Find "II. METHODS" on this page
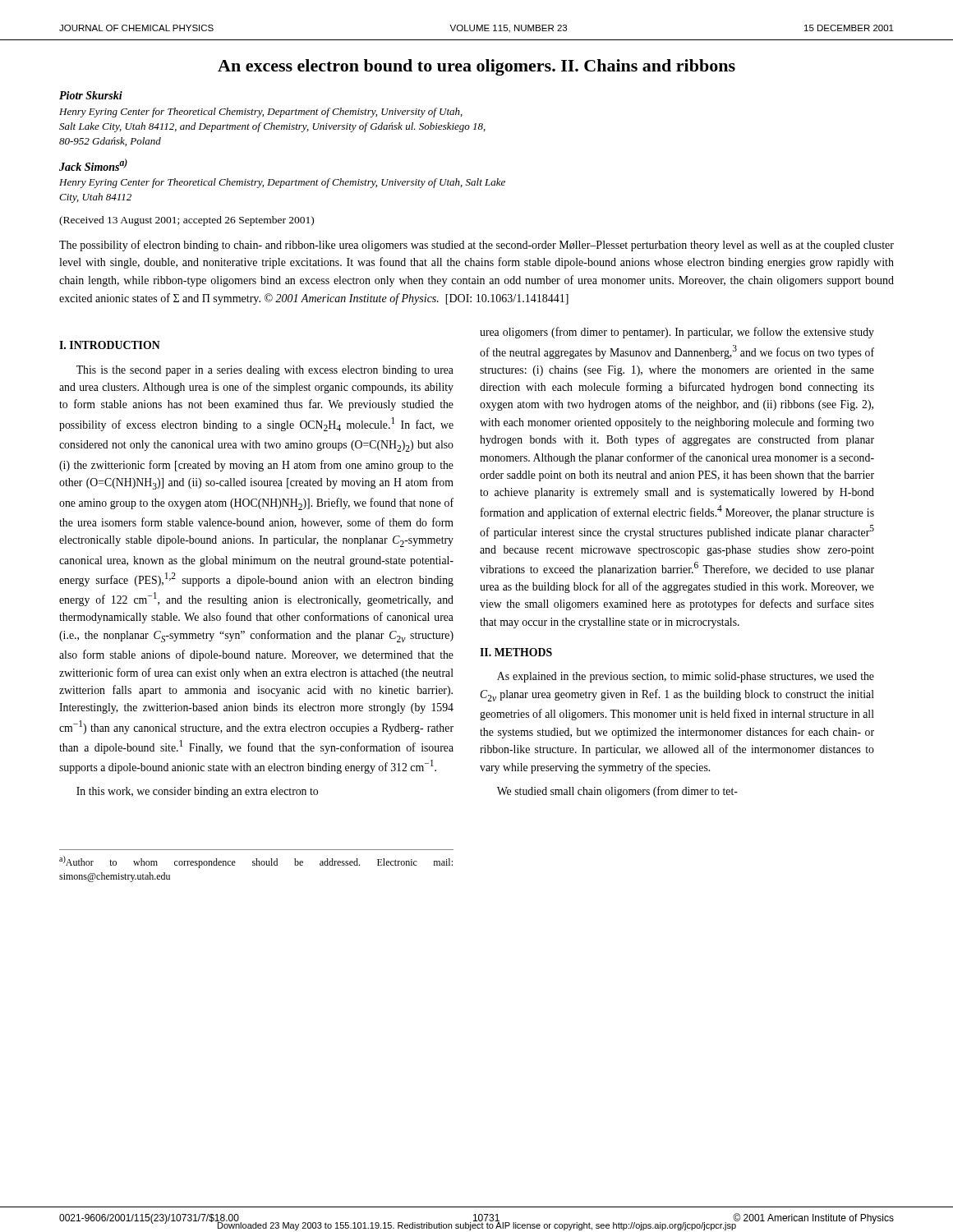953x1232 pixels. point(516,653)
